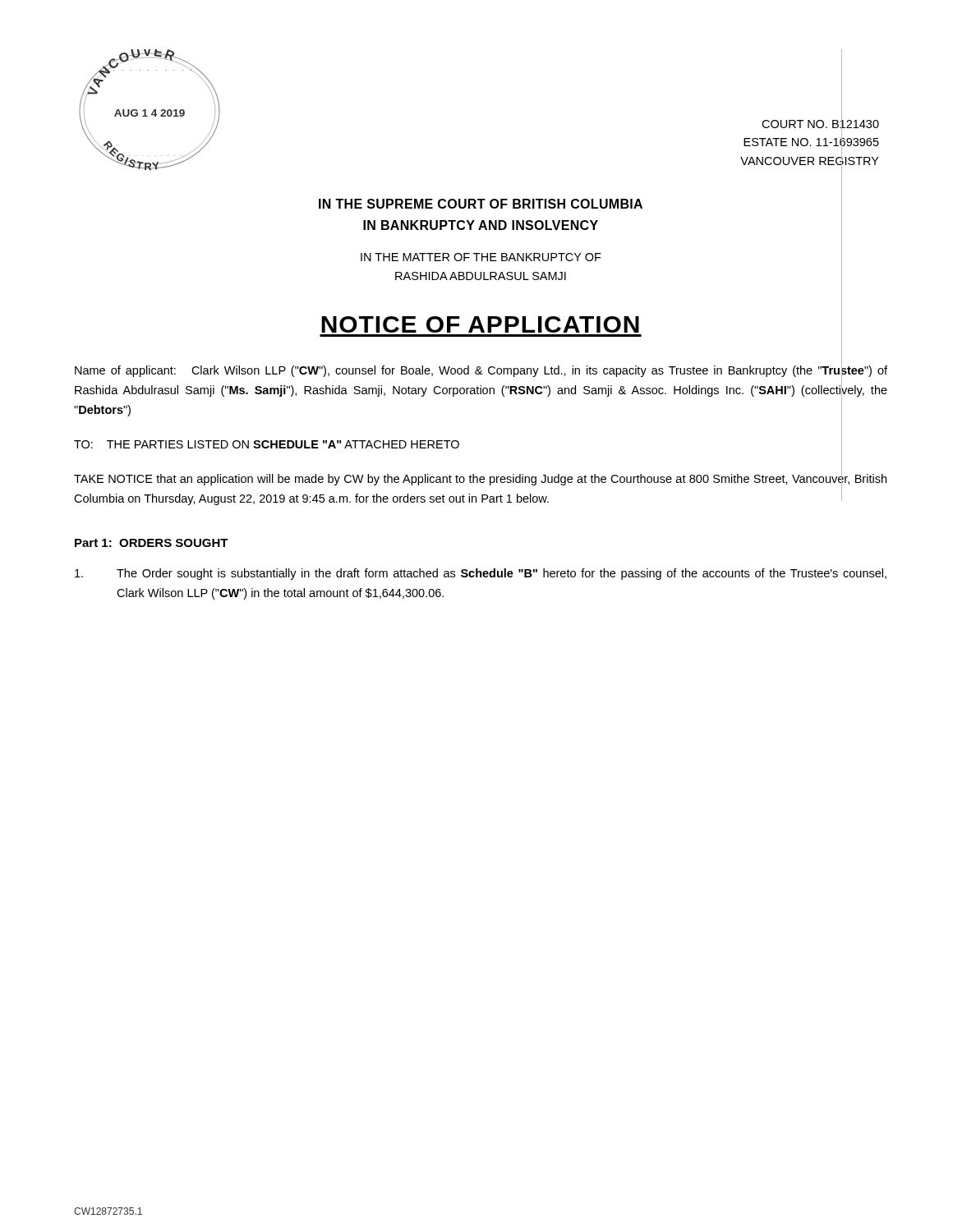Click on the text block that reads "Name of applicant: Clark Wilson LLP ("CW"),"

[481, 390]
